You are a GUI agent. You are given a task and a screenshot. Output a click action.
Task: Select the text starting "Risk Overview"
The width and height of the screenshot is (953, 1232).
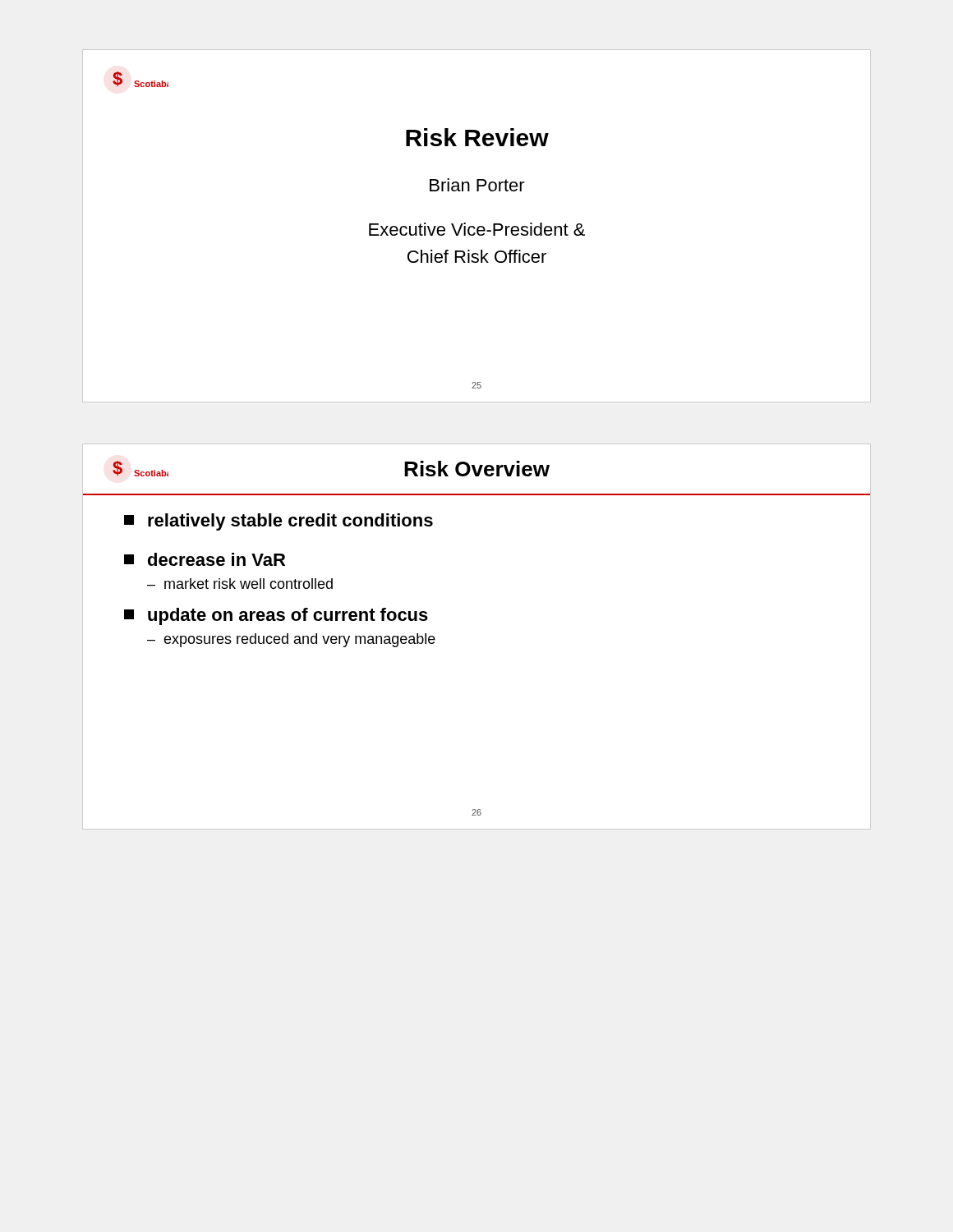(x=476, y=469)
